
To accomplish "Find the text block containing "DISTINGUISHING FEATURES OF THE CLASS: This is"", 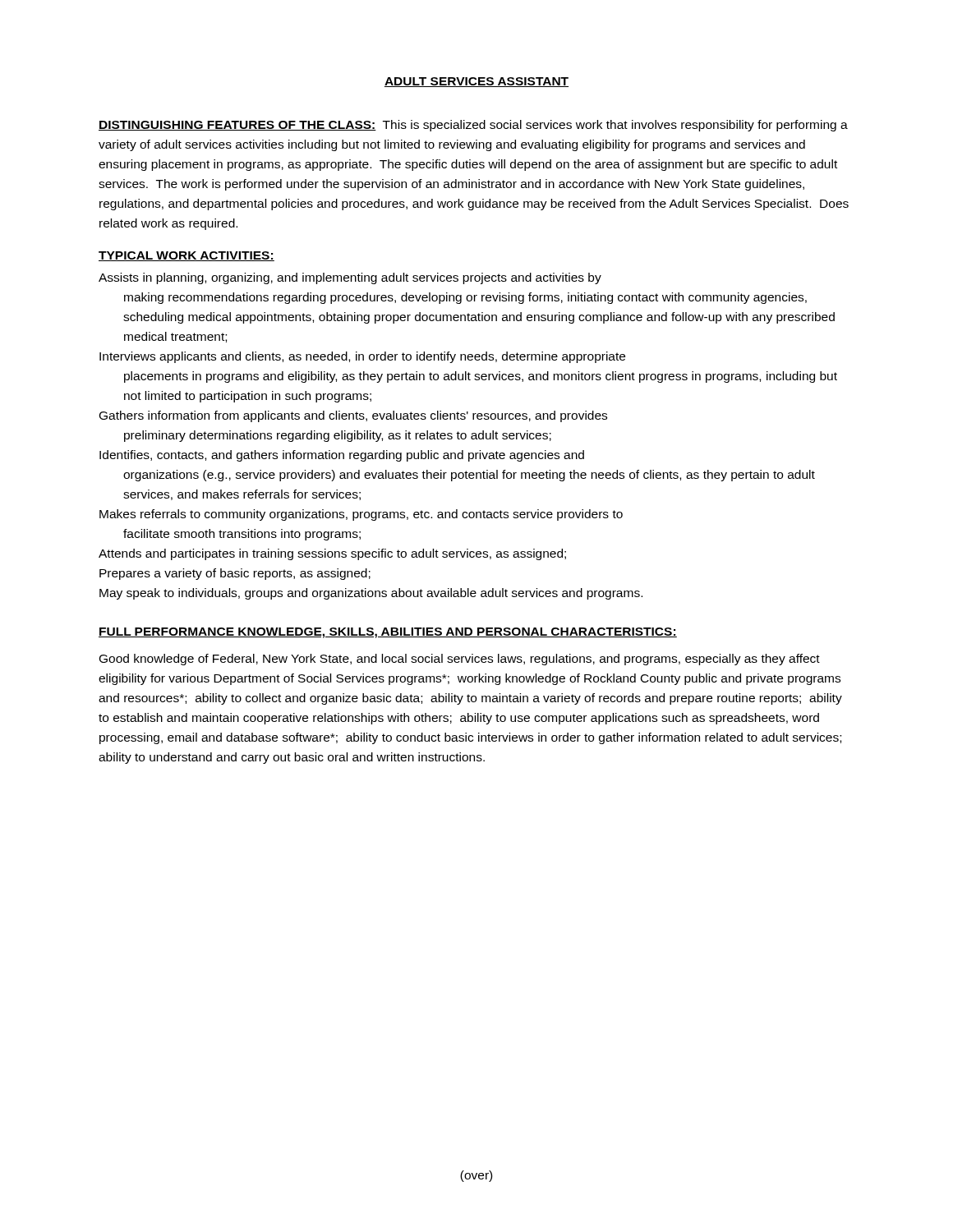I will 474,174.
